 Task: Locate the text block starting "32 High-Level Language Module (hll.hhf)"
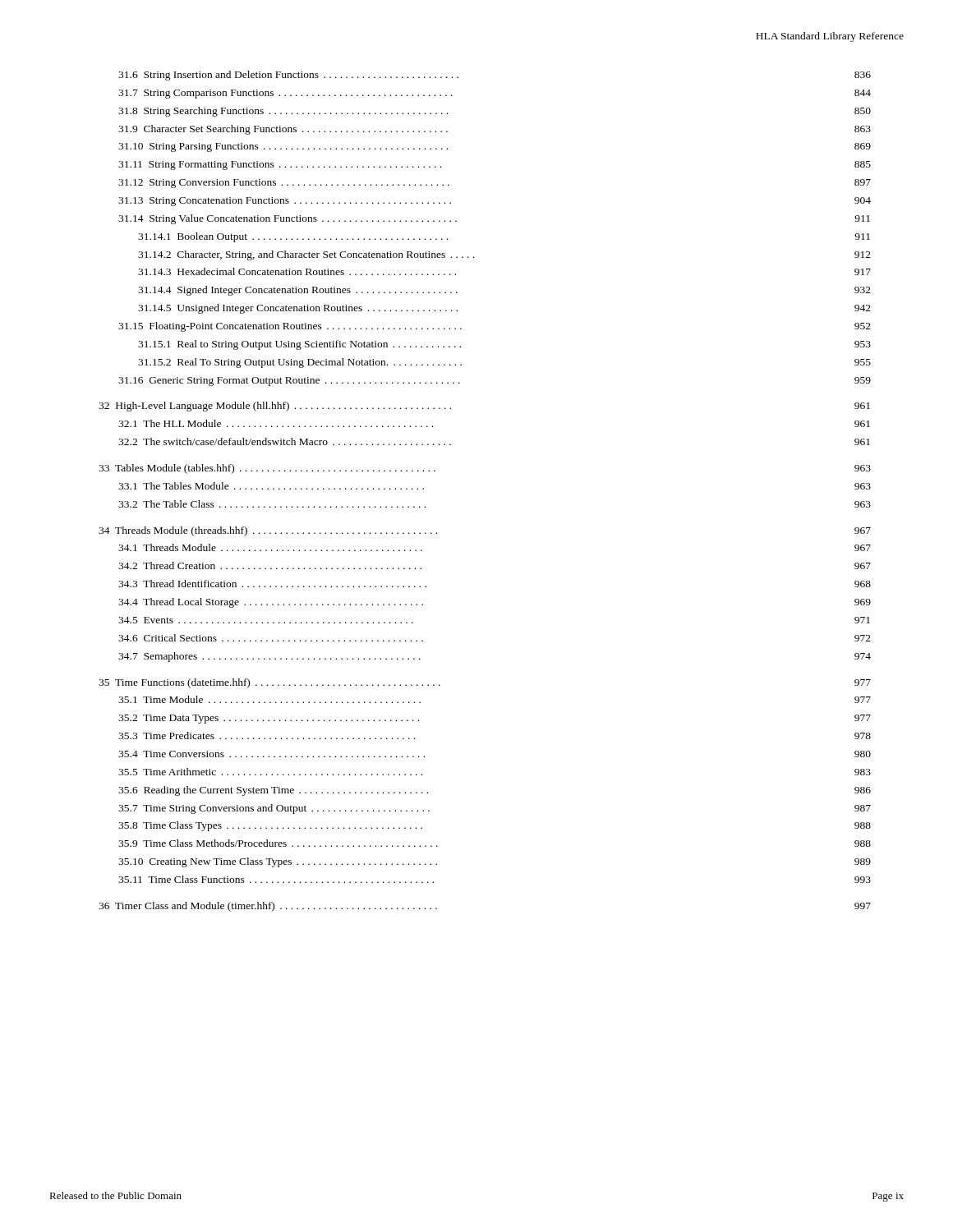193,406
